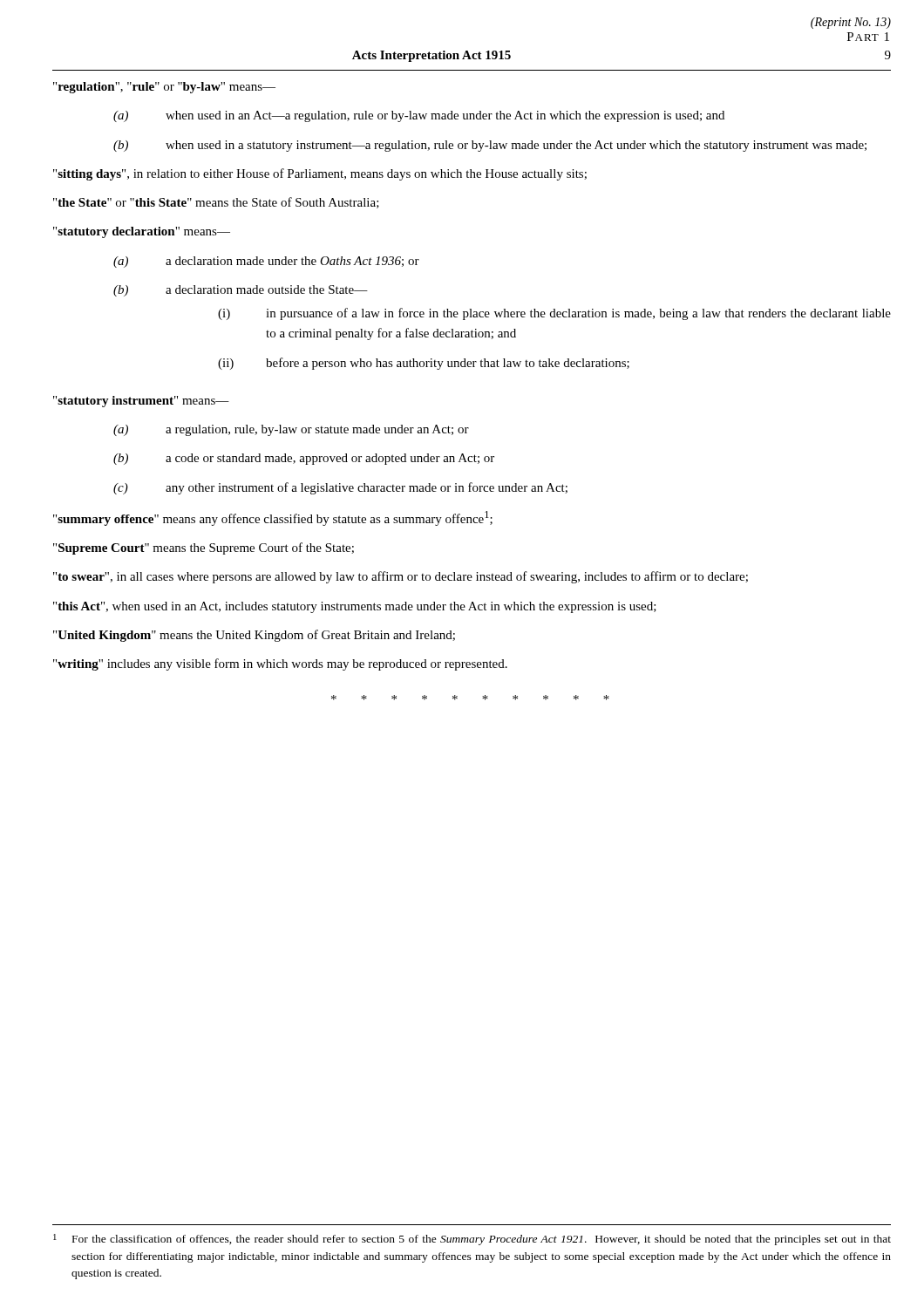Locate the block starting ""sitting days", in relation to either House of"

[x=320, y=173]
